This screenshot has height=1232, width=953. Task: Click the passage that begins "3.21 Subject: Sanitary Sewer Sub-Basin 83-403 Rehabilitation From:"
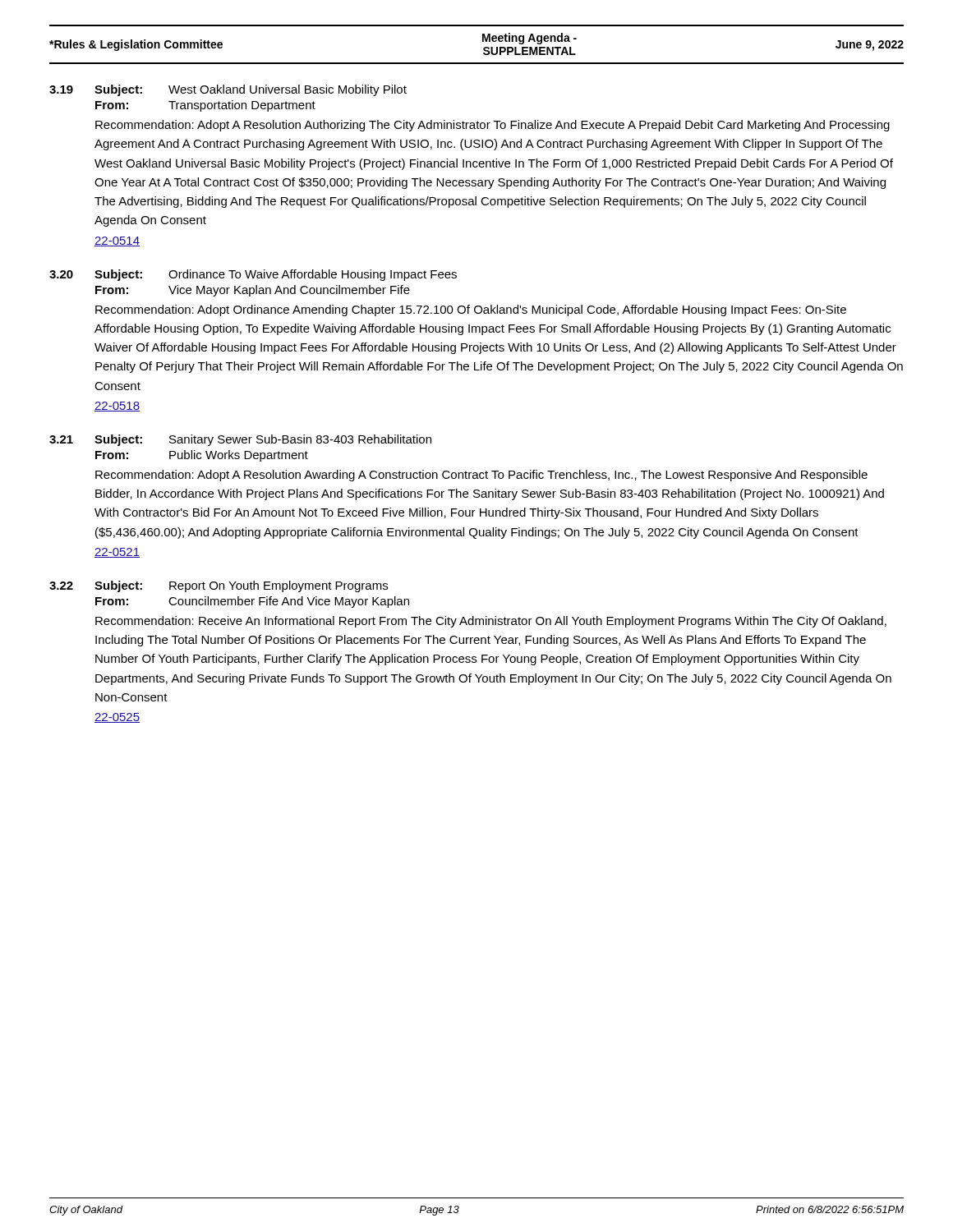click(x=476, y=495)
